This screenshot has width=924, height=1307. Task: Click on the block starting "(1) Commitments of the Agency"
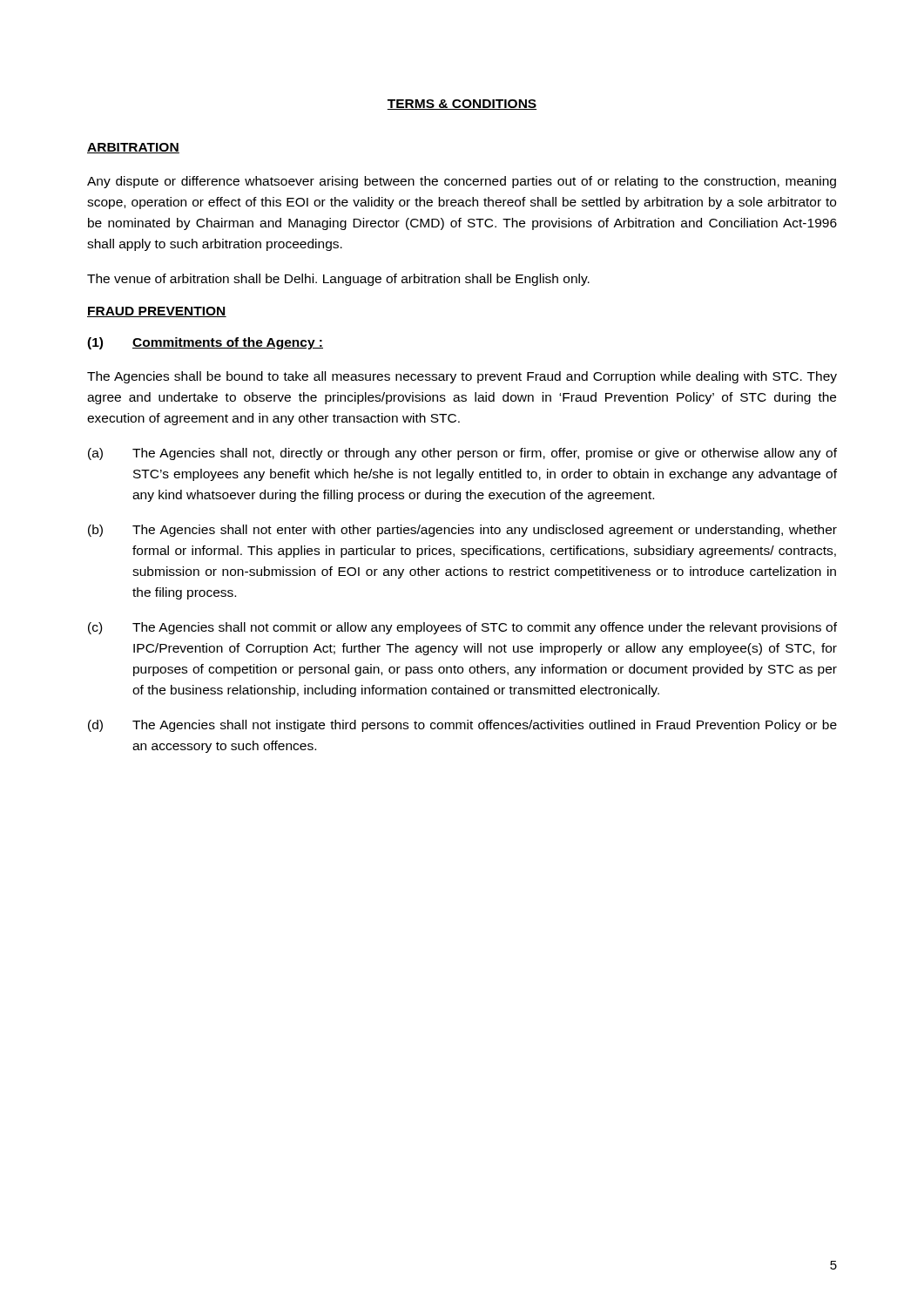205,343
